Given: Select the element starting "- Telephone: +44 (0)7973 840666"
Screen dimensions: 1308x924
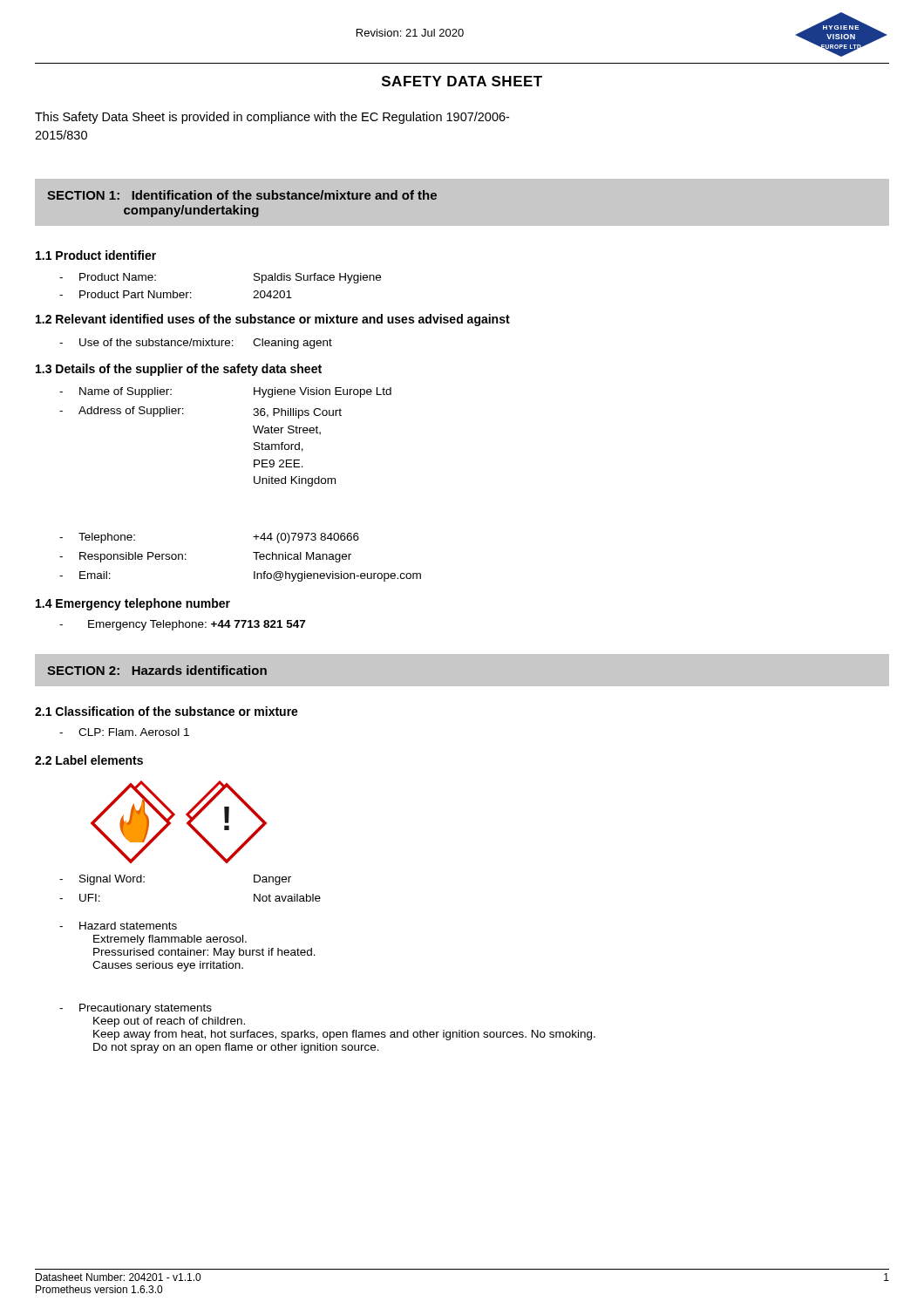Looking at the screenshot, I should [109, 538].
